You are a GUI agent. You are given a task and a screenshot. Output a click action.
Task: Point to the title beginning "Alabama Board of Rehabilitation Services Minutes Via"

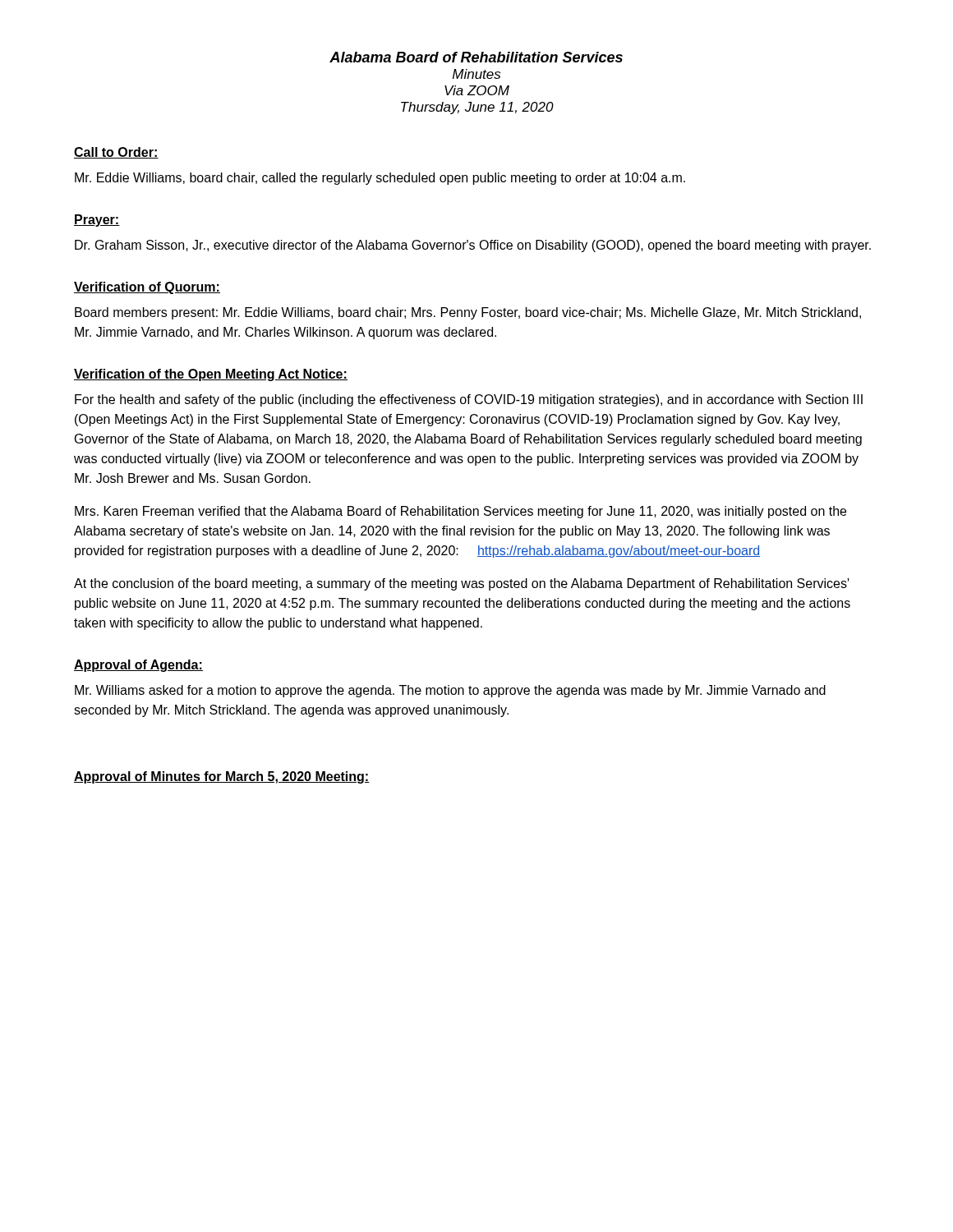476,83
